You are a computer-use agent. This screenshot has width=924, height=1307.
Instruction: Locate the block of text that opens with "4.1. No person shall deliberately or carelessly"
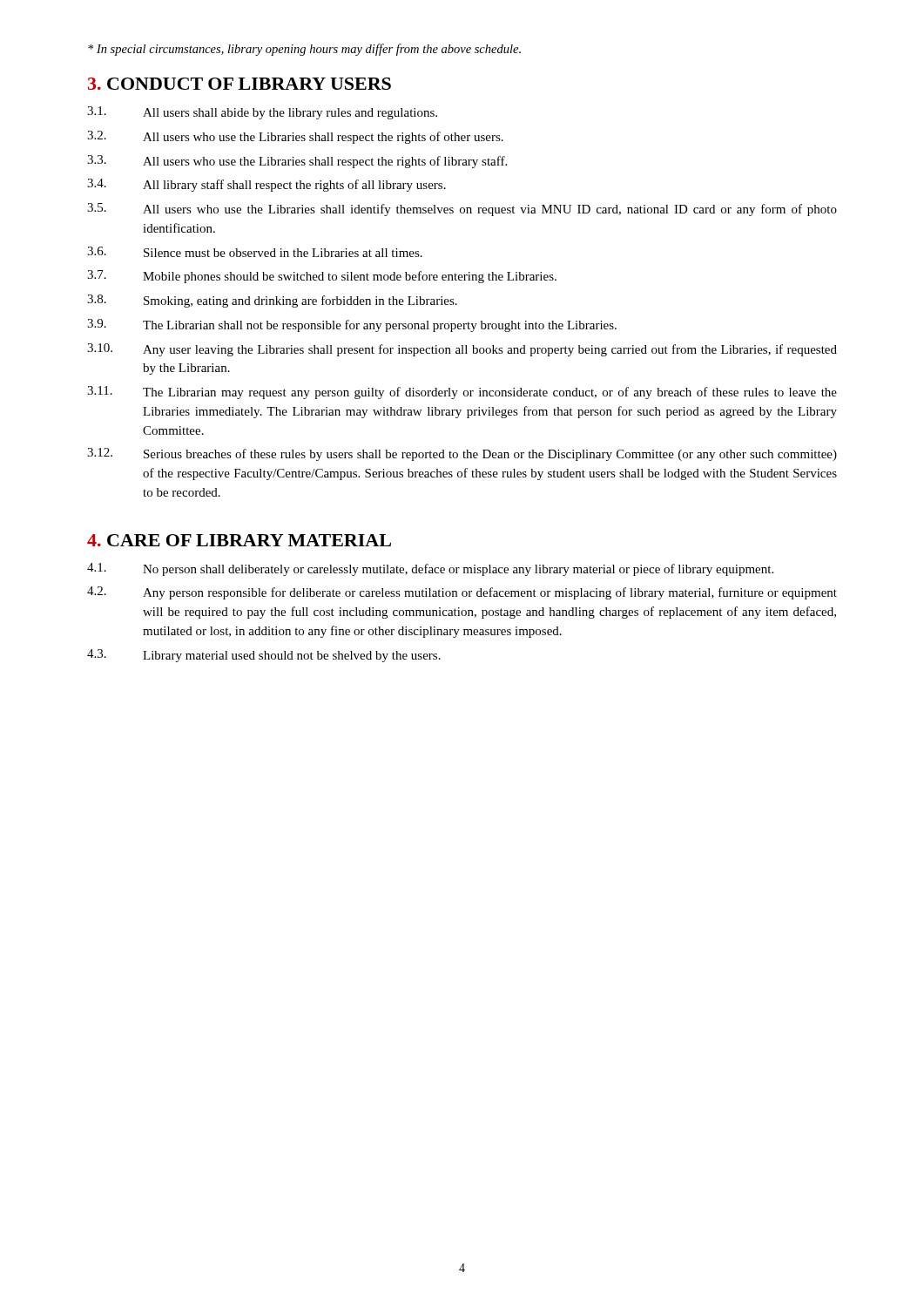pos(462,569)
